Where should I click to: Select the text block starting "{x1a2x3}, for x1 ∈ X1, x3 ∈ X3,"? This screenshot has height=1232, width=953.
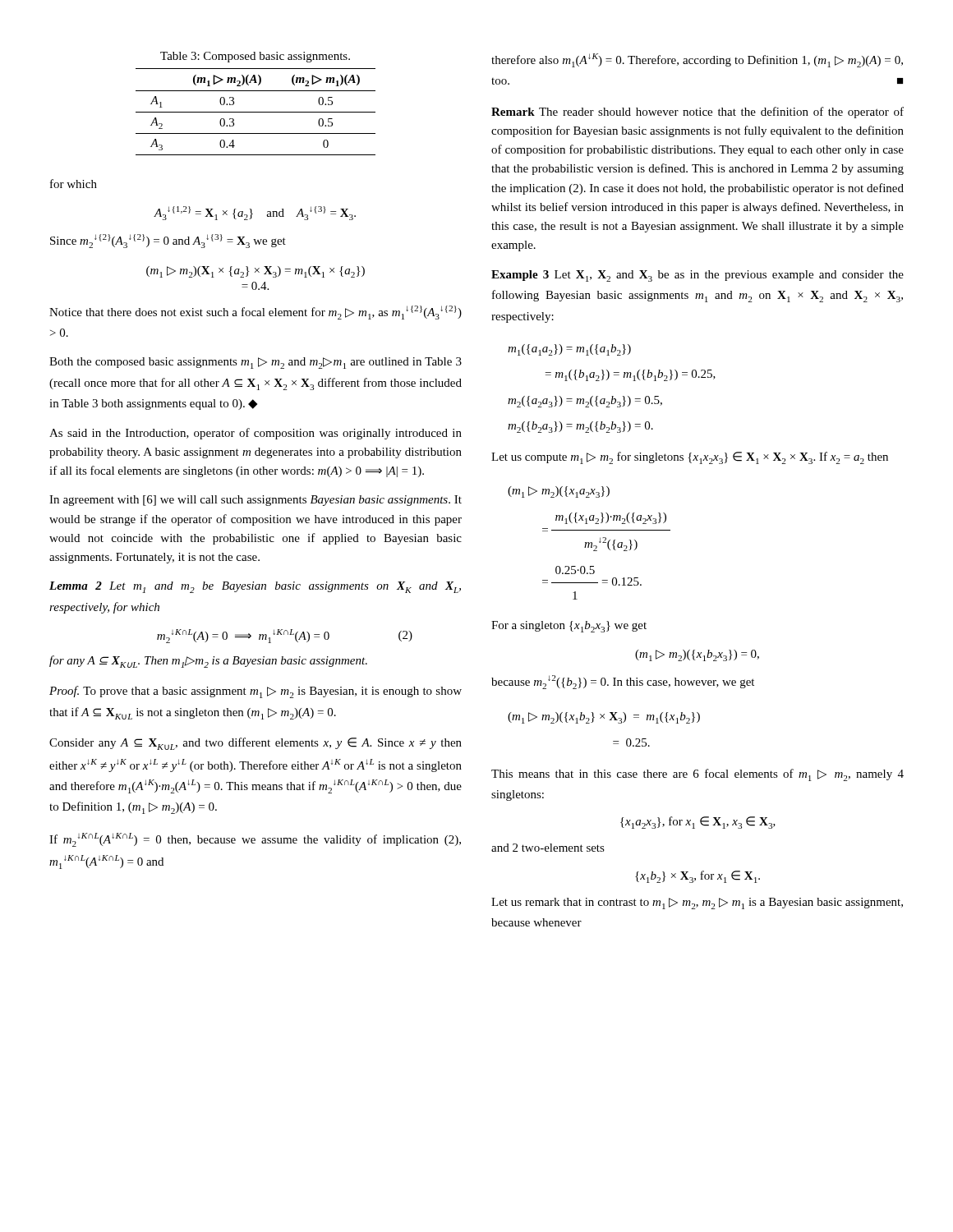pyautogui.click(x=698, y=823)
